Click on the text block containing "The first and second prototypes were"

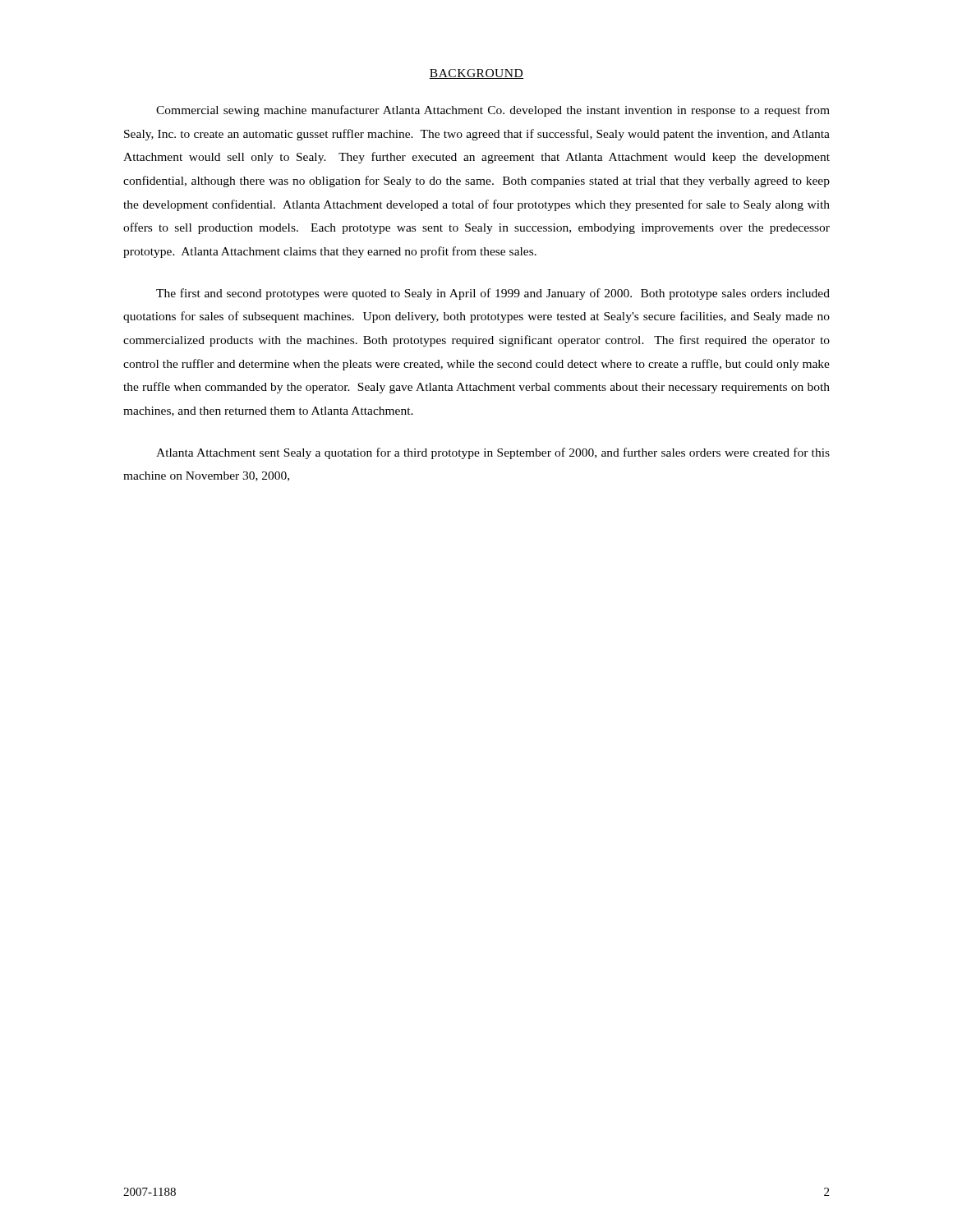476,351
